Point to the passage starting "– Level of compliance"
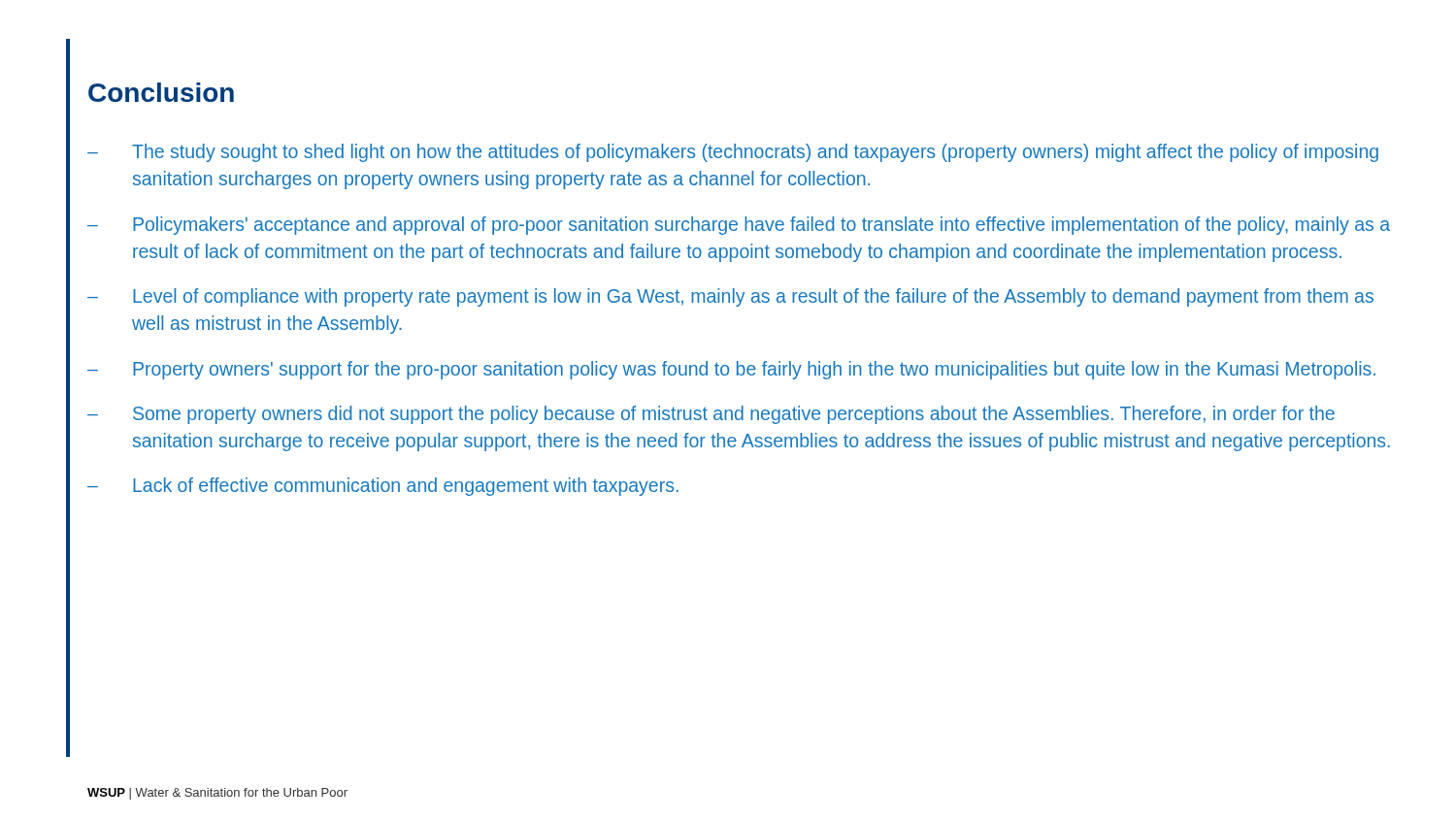This screenshot has width=1456, height=819. (743, 310)
